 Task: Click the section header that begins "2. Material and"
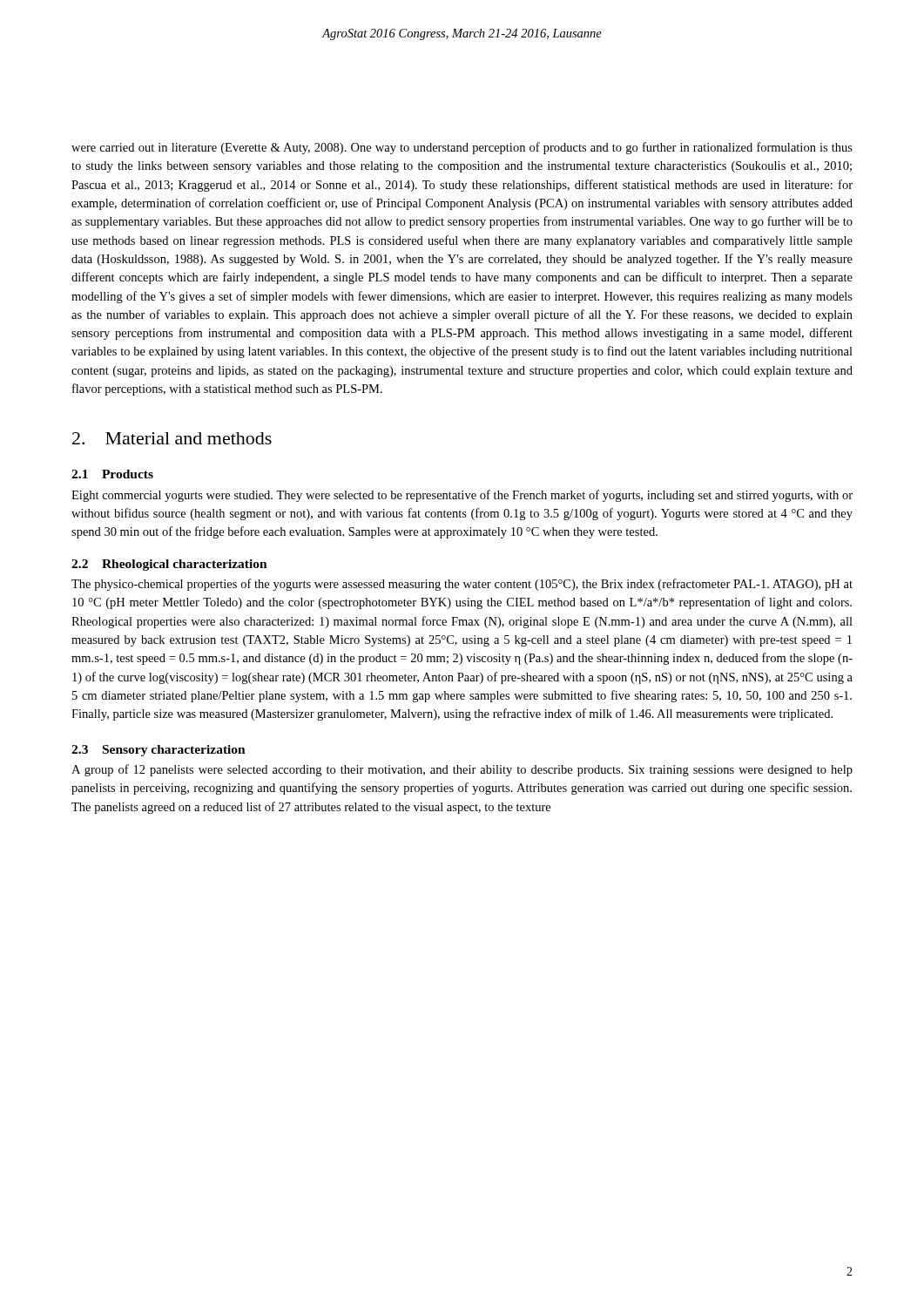[x=172, y=438]
